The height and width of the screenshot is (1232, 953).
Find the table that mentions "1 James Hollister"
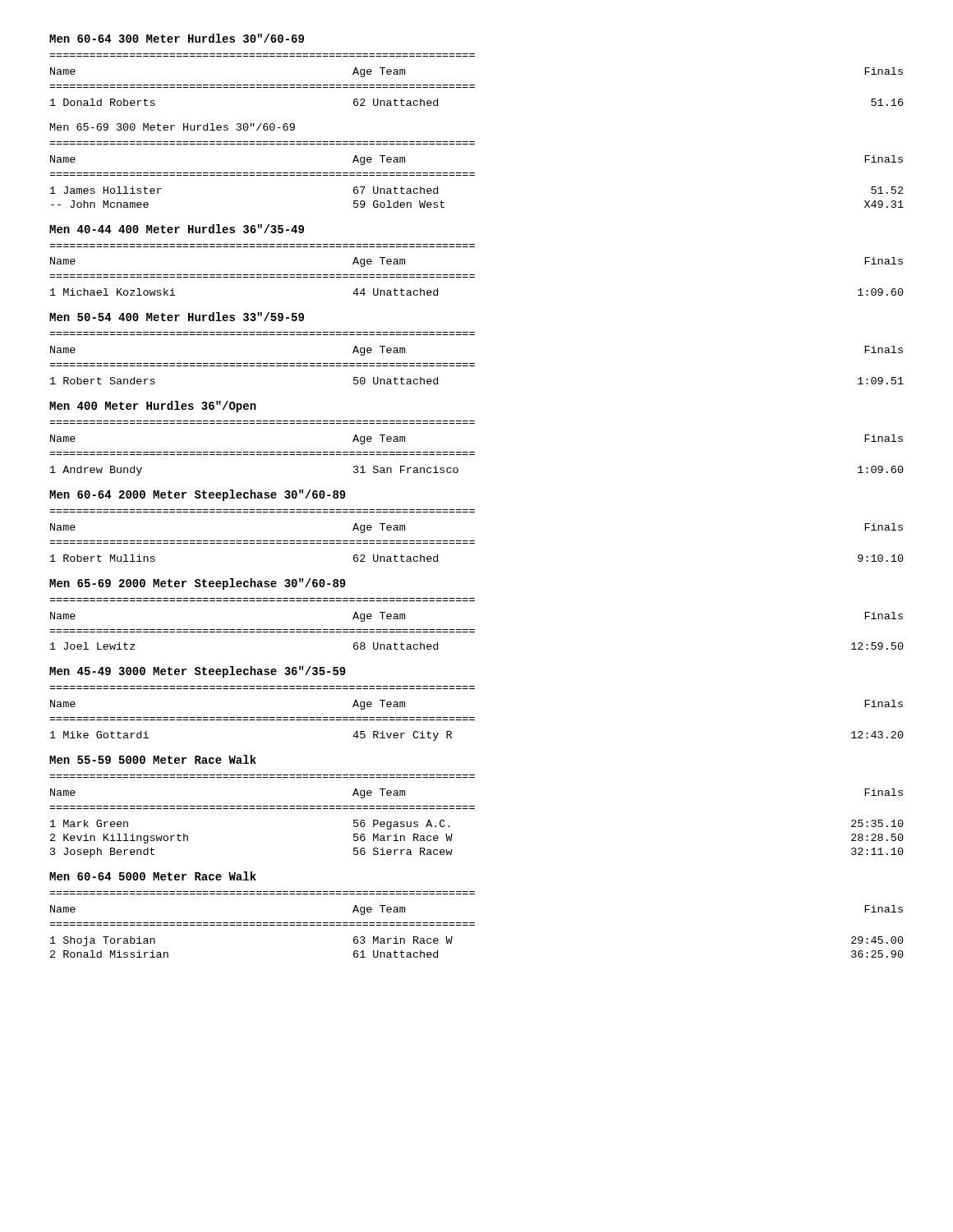click(476, 173)
